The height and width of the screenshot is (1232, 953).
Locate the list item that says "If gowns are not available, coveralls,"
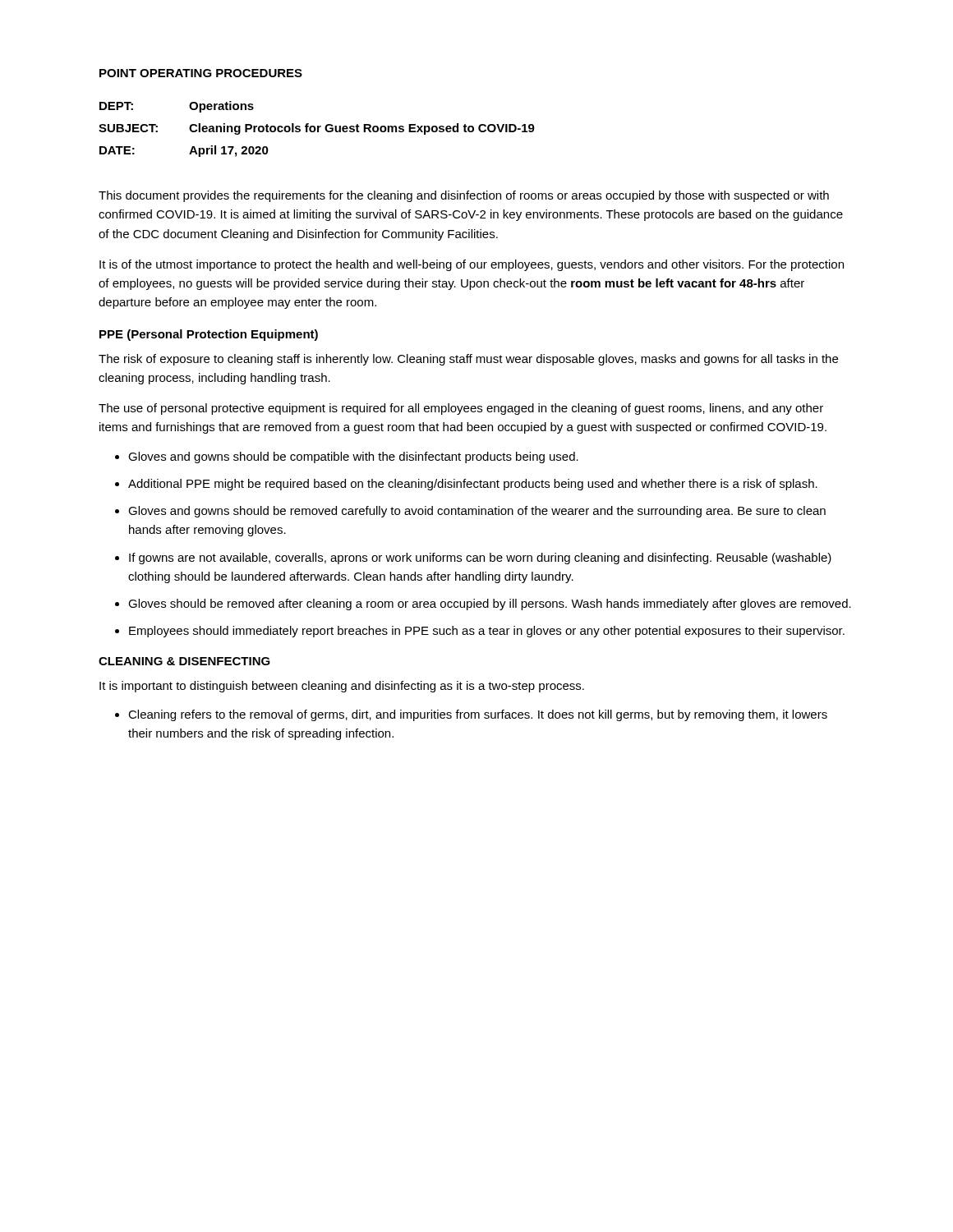480,566
